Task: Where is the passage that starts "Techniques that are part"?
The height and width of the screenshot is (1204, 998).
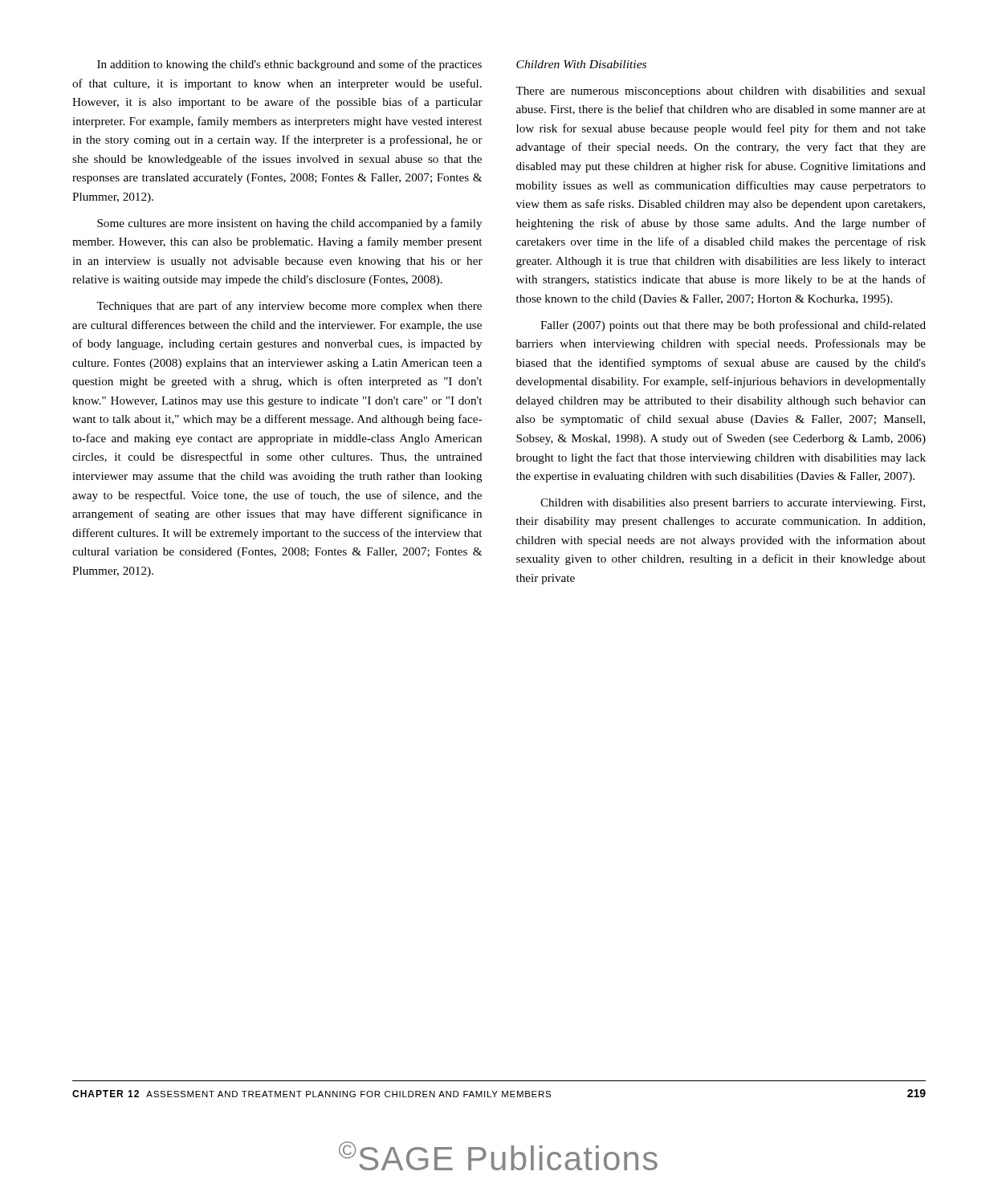Action: coord(277,438)
